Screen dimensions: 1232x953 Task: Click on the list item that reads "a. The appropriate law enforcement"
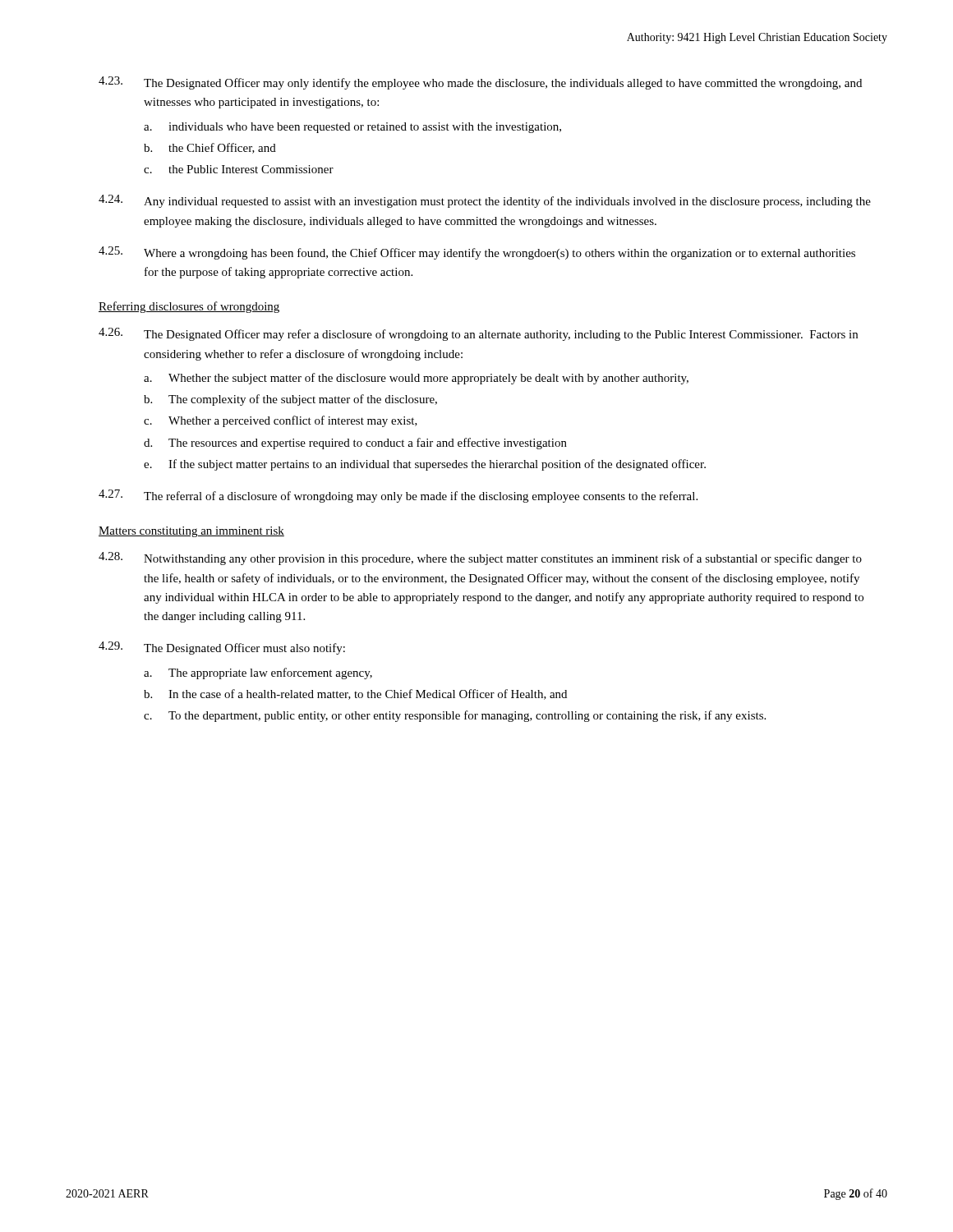(x=258, y=673)
